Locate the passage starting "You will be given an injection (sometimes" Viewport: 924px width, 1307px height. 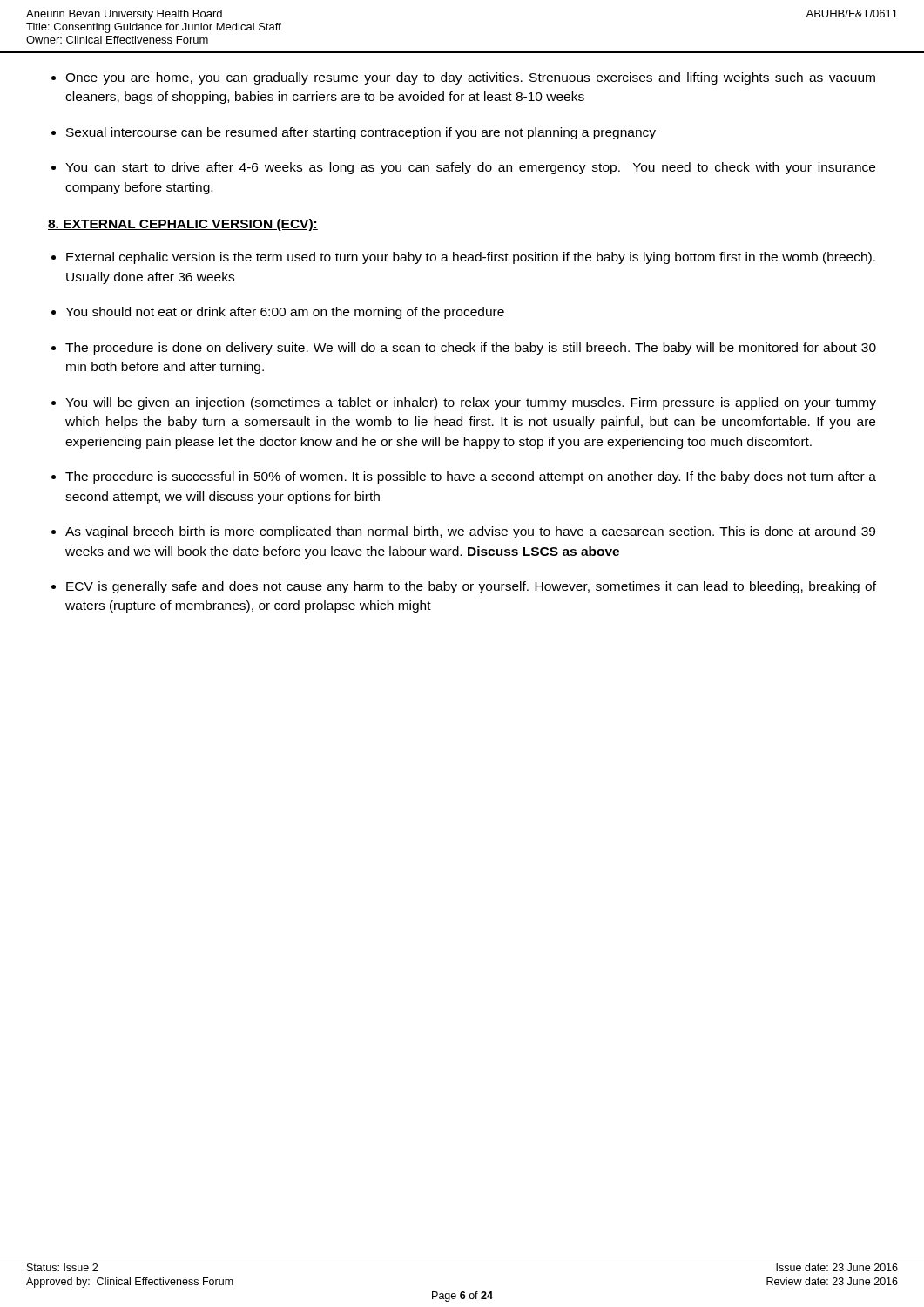pos(471,422)
